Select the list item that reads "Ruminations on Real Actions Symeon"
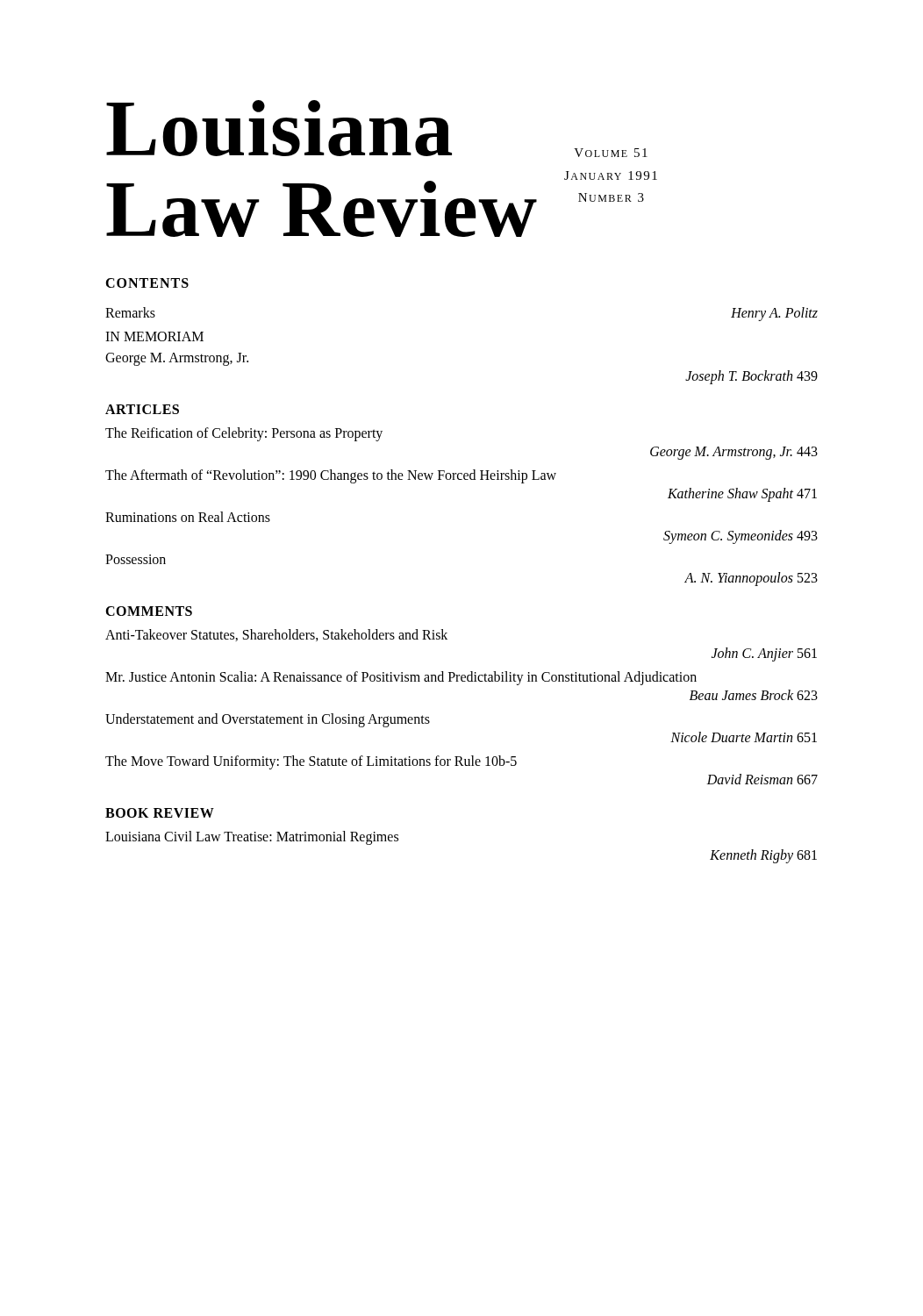Image resolution: width=923 pixels, height=1316 pixels. point(188,517)
